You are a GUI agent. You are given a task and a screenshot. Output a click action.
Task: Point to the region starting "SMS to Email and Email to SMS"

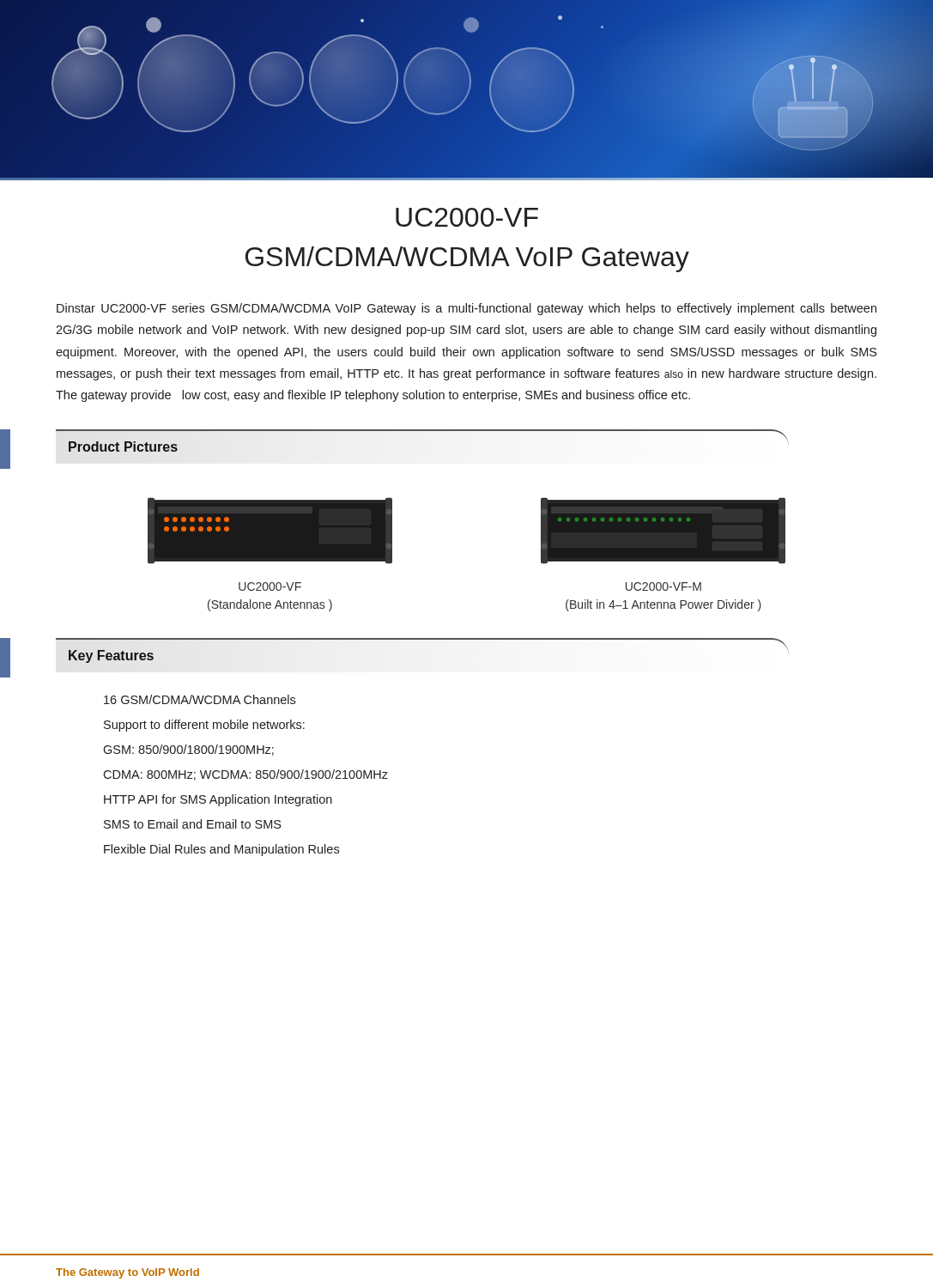point(192,824)
